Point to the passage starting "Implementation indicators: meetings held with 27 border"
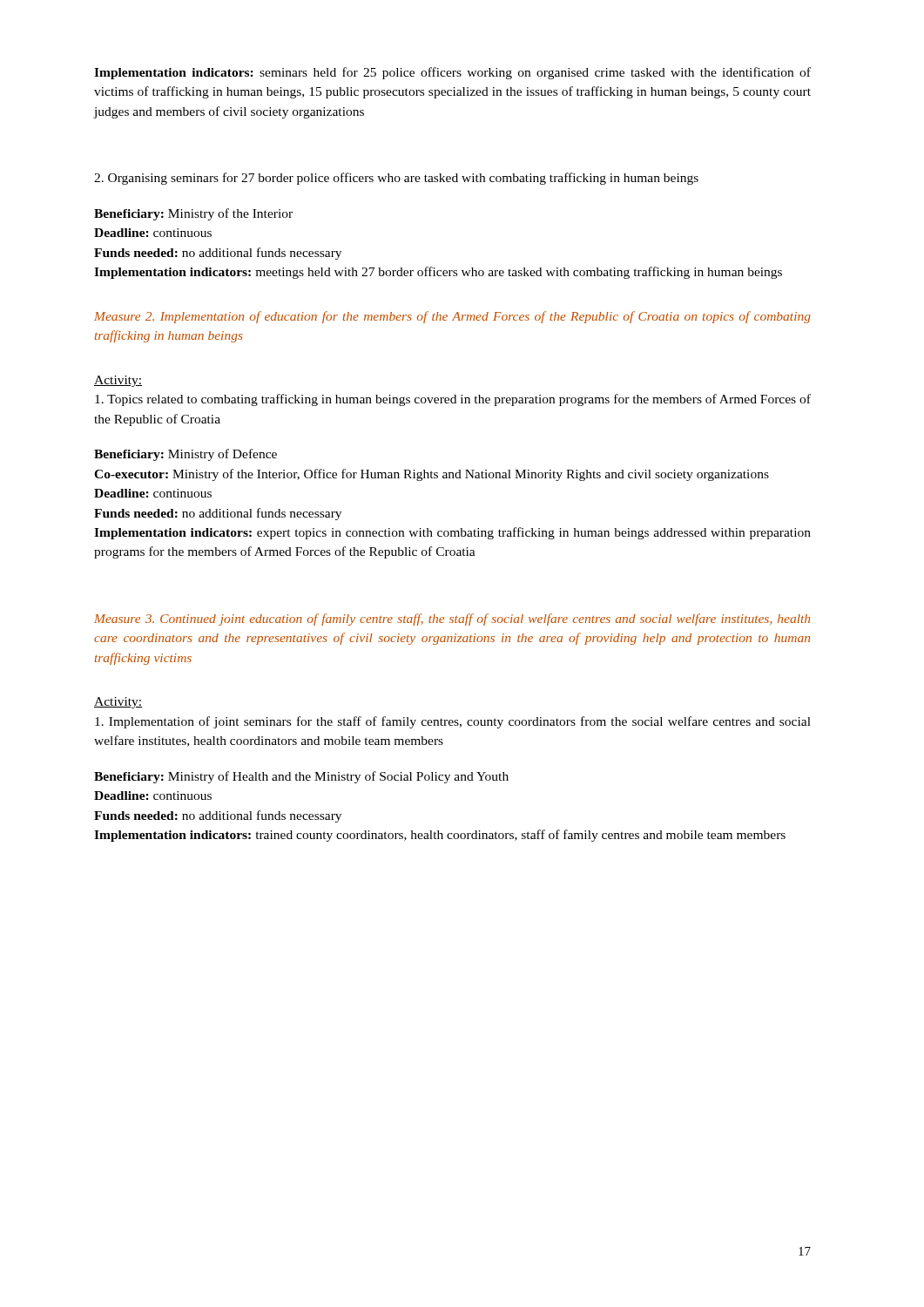Screen dimensions: 1307x924 pos(452,272)
